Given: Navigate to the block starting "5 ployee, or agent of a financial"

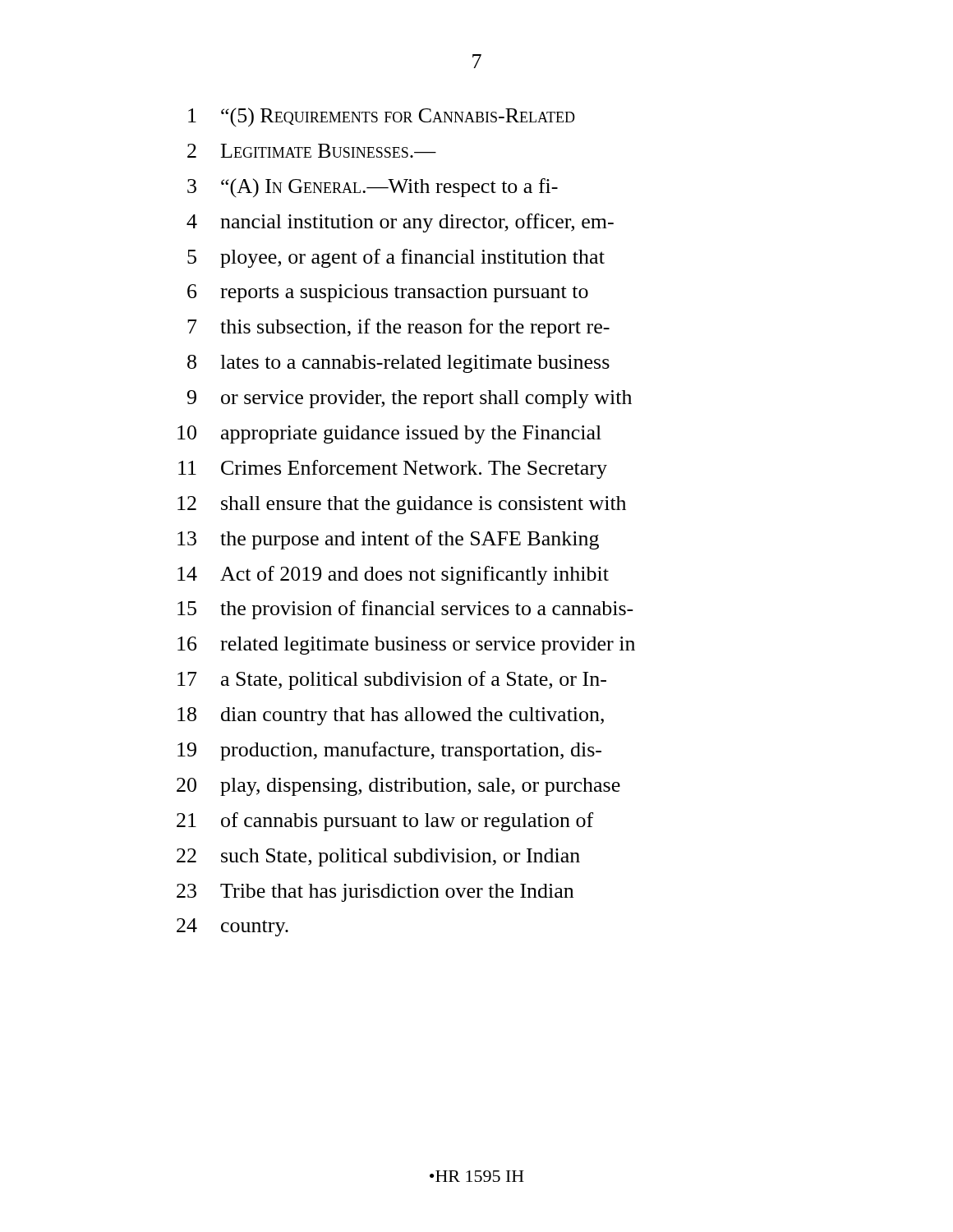Looking at the screenshot, I should tap(501, 257).
